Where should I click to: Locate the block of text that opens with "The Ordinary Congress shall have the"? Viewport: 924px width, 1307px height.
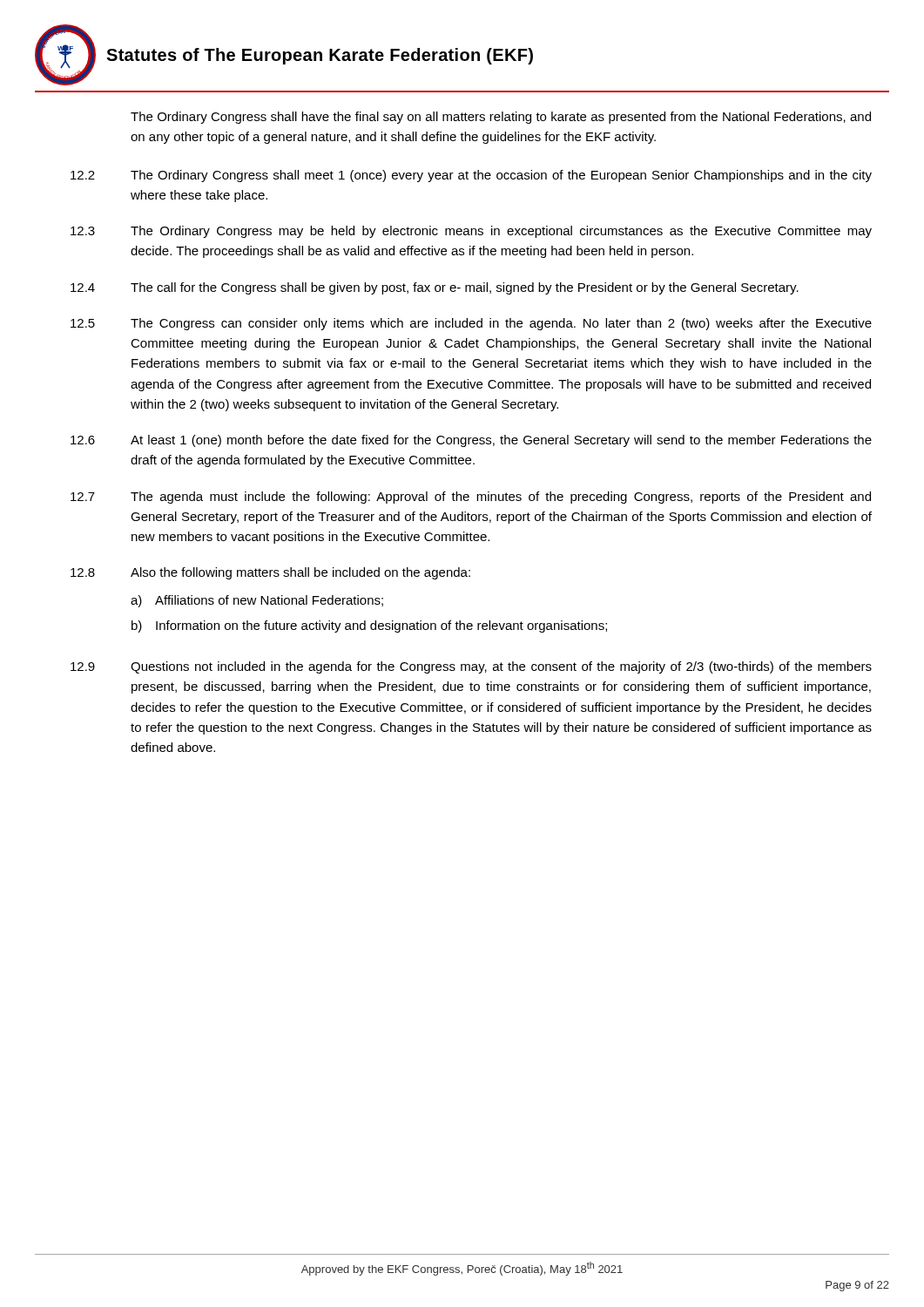coord(501,126)
